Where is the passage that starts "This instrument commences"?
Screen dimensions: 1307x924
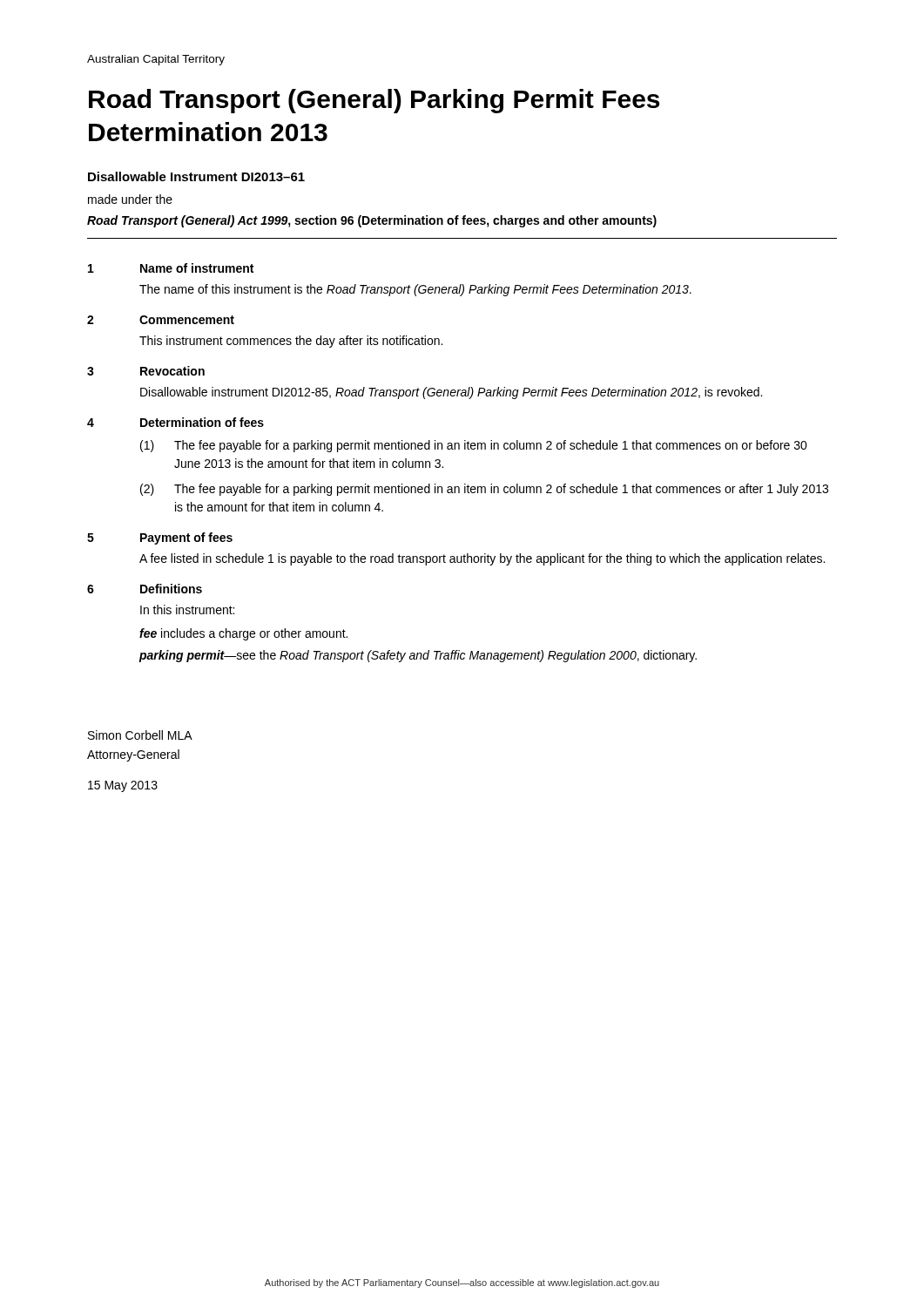coord(265,341)
